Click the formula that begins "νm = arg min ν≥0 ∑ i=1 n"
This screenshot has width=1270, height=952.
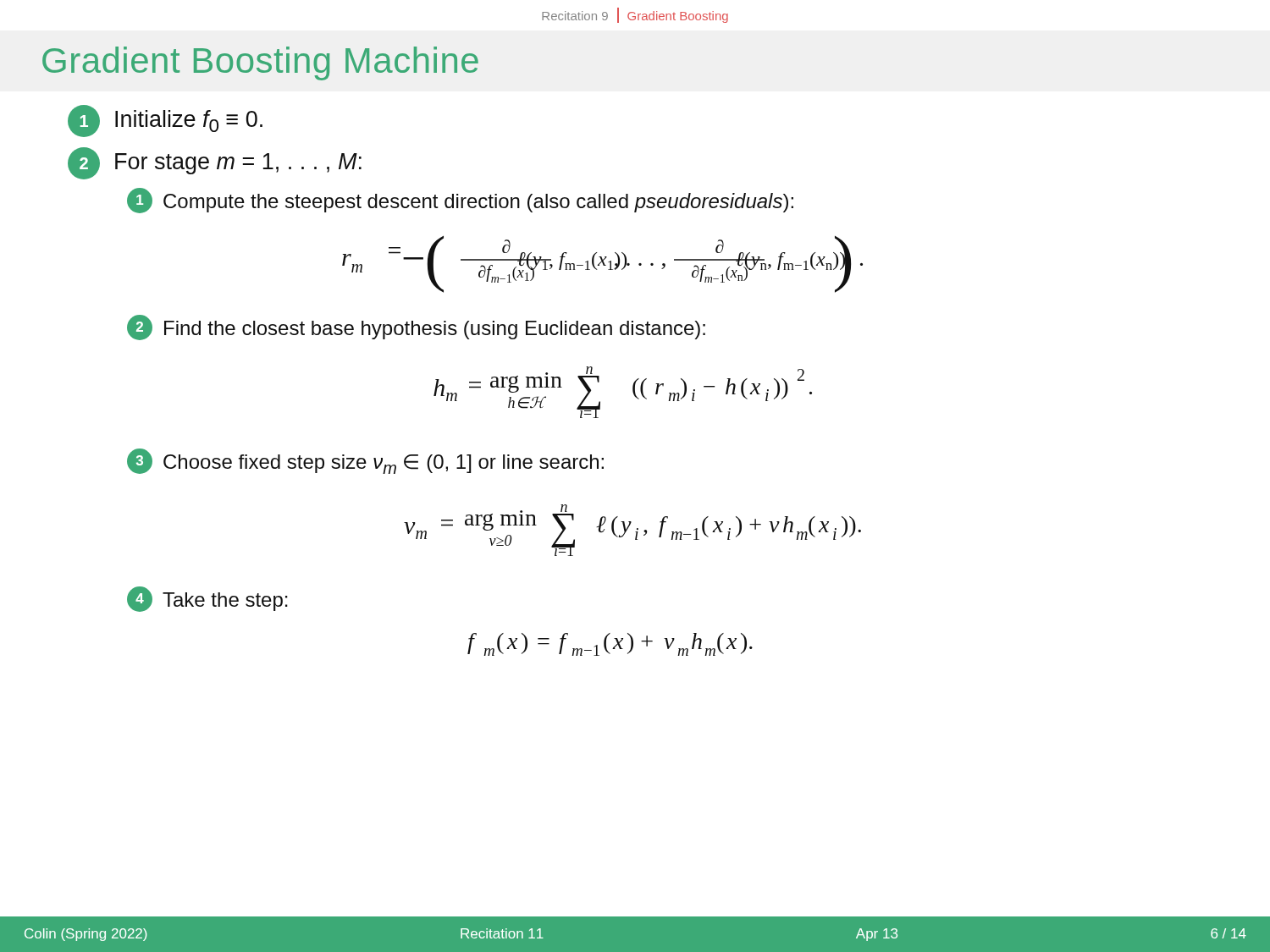click(691, 527)
